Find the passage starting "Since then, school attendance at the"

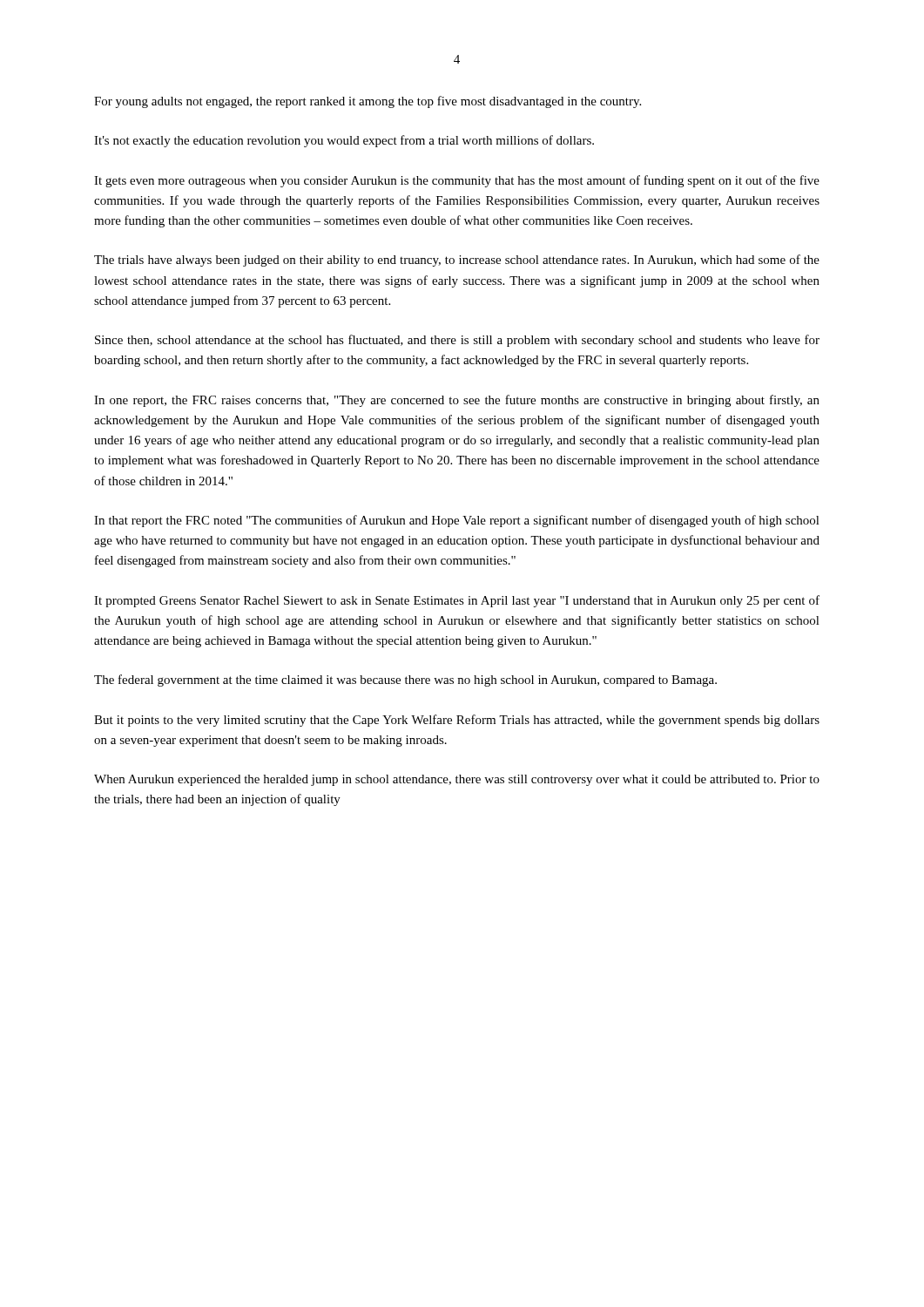point(457,350)
